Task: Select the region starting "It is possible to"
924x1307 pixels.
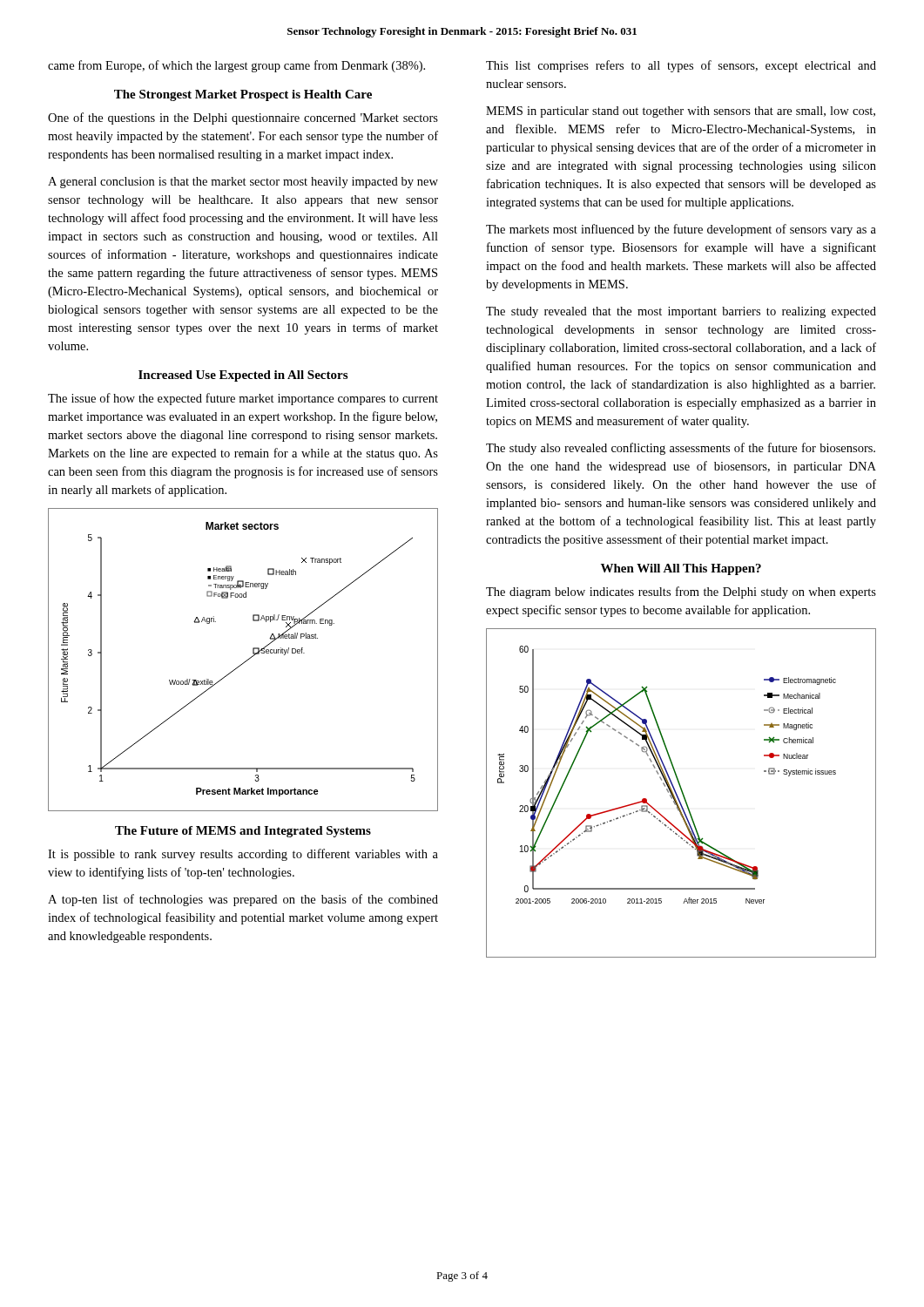Action: [243, 864]
